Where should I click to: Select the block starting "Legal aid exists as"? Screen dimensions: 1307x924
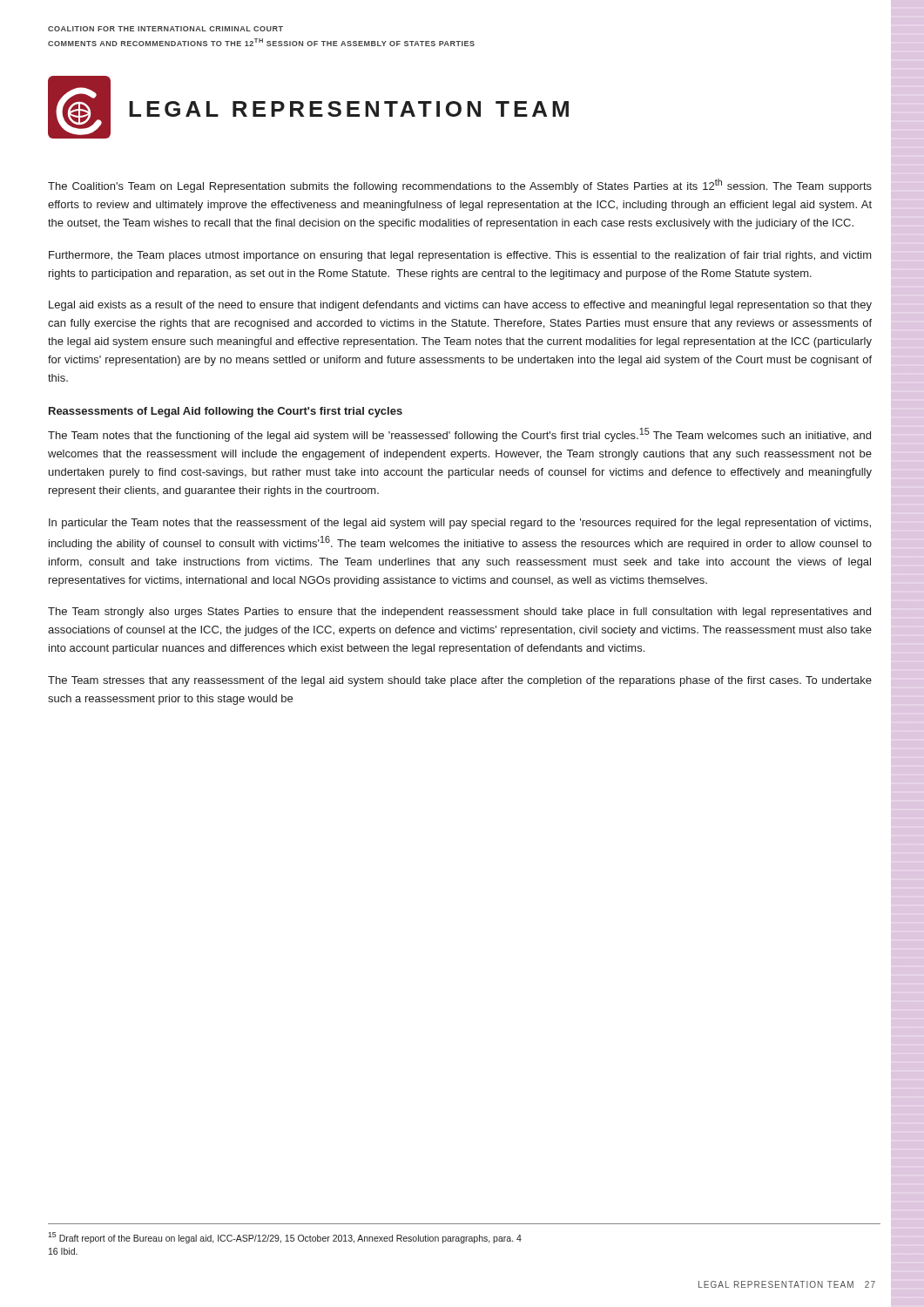(x=460, y=341)
